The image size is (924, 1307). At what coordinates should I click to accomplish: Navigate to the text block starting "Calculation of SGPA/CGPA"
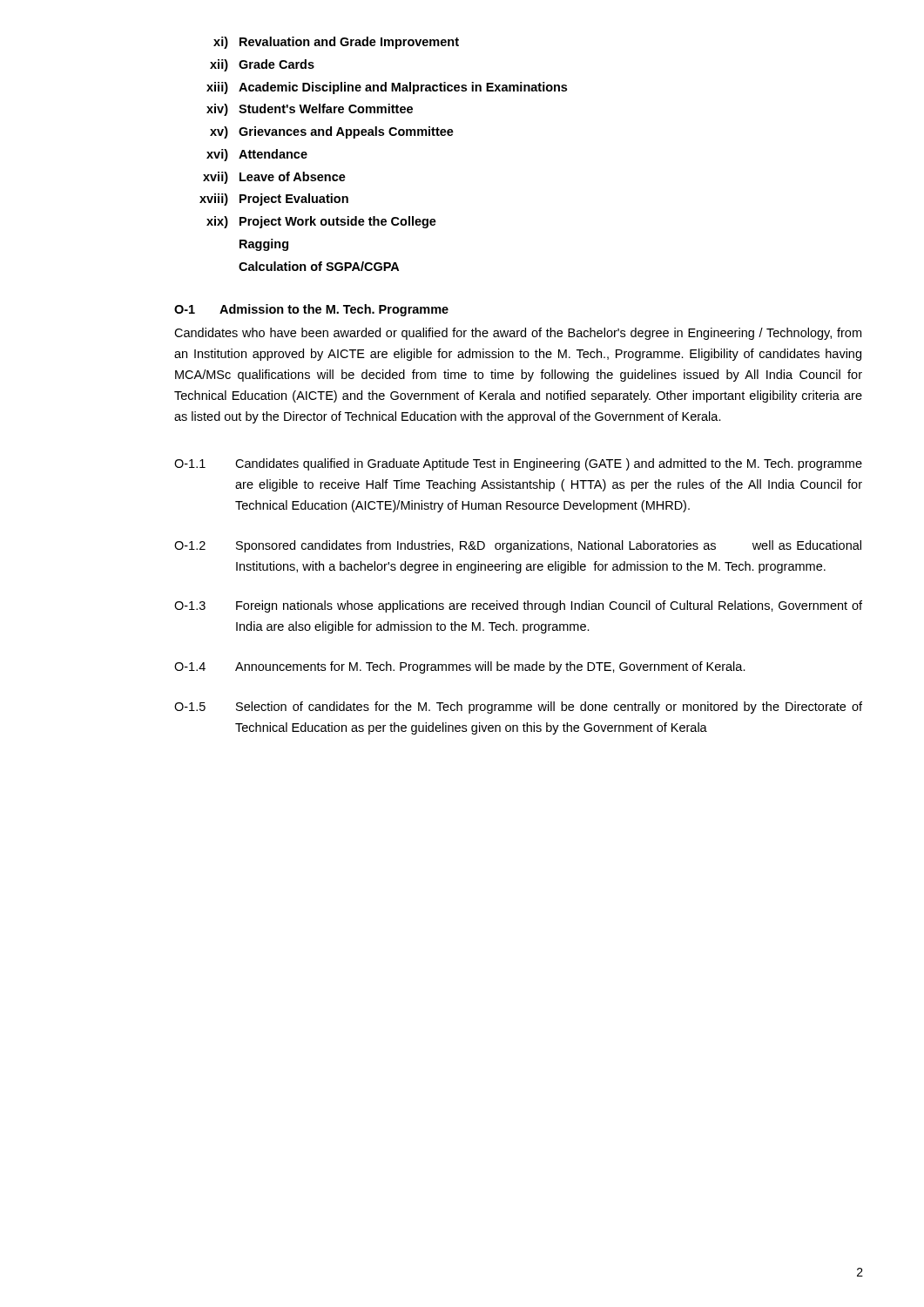[319, 267]
